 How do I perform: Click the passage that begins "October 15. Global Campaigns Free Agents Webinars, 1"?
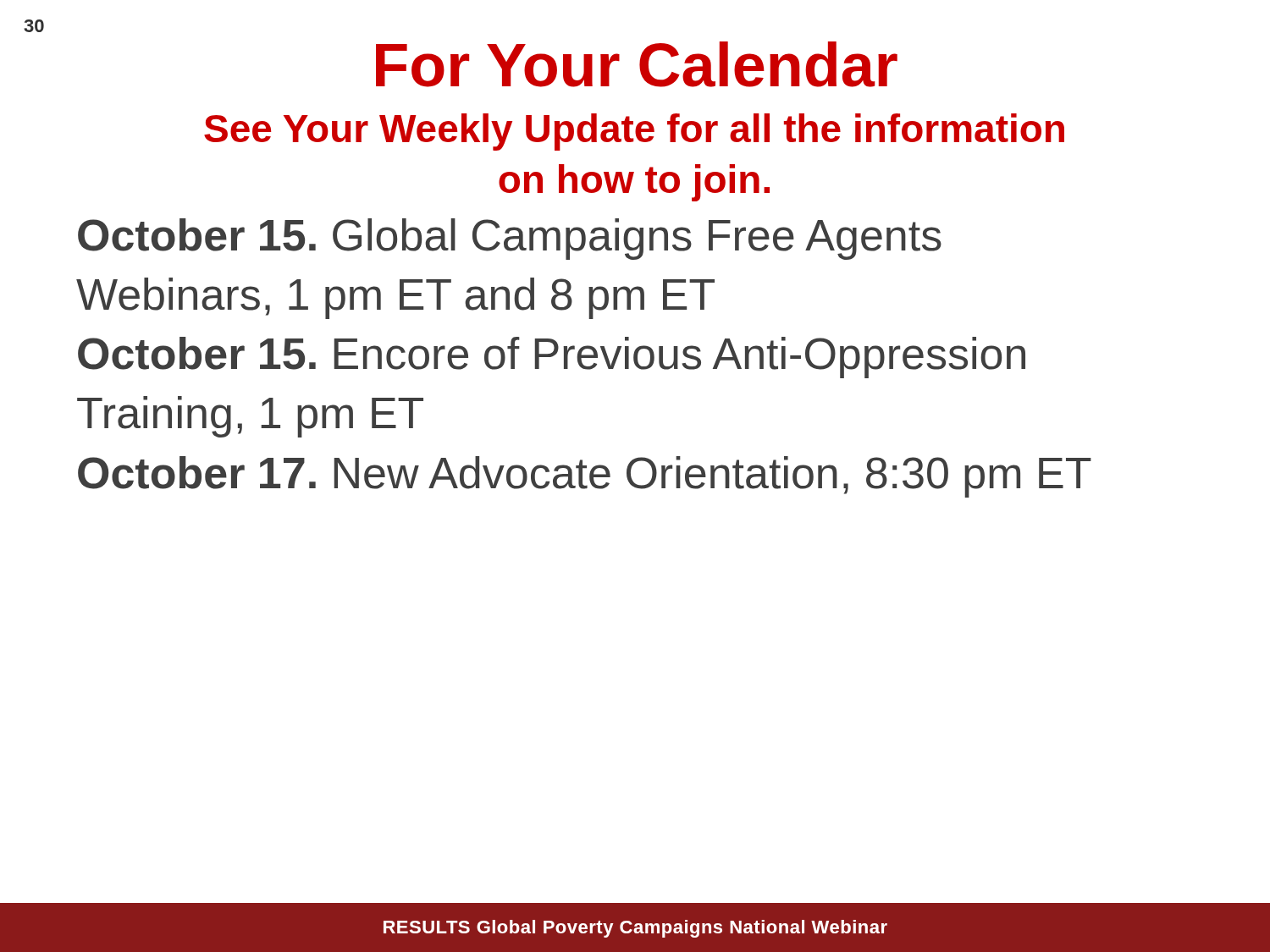(x=509, y=265)
